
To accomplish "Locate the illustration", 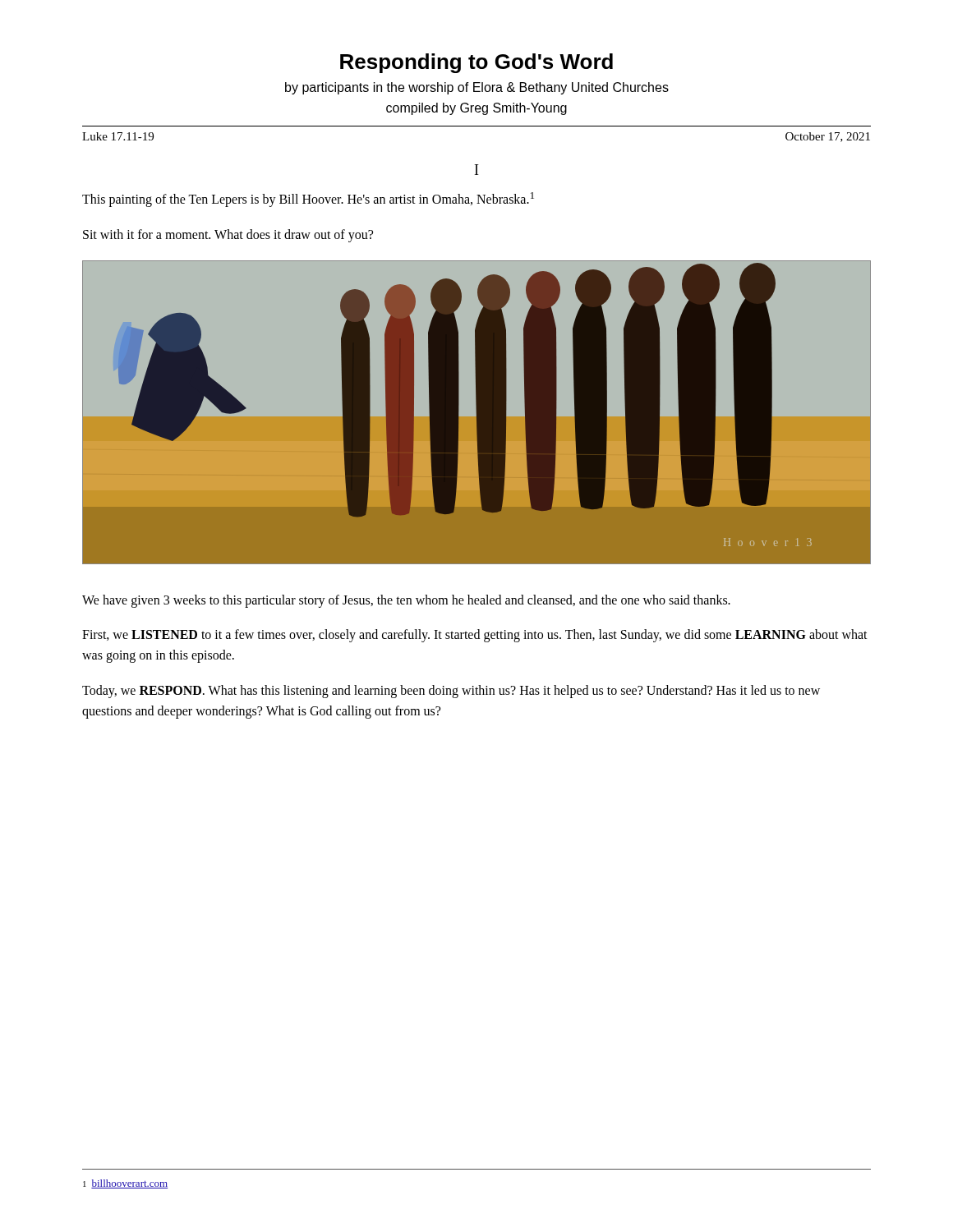I will tap(476, 414).
